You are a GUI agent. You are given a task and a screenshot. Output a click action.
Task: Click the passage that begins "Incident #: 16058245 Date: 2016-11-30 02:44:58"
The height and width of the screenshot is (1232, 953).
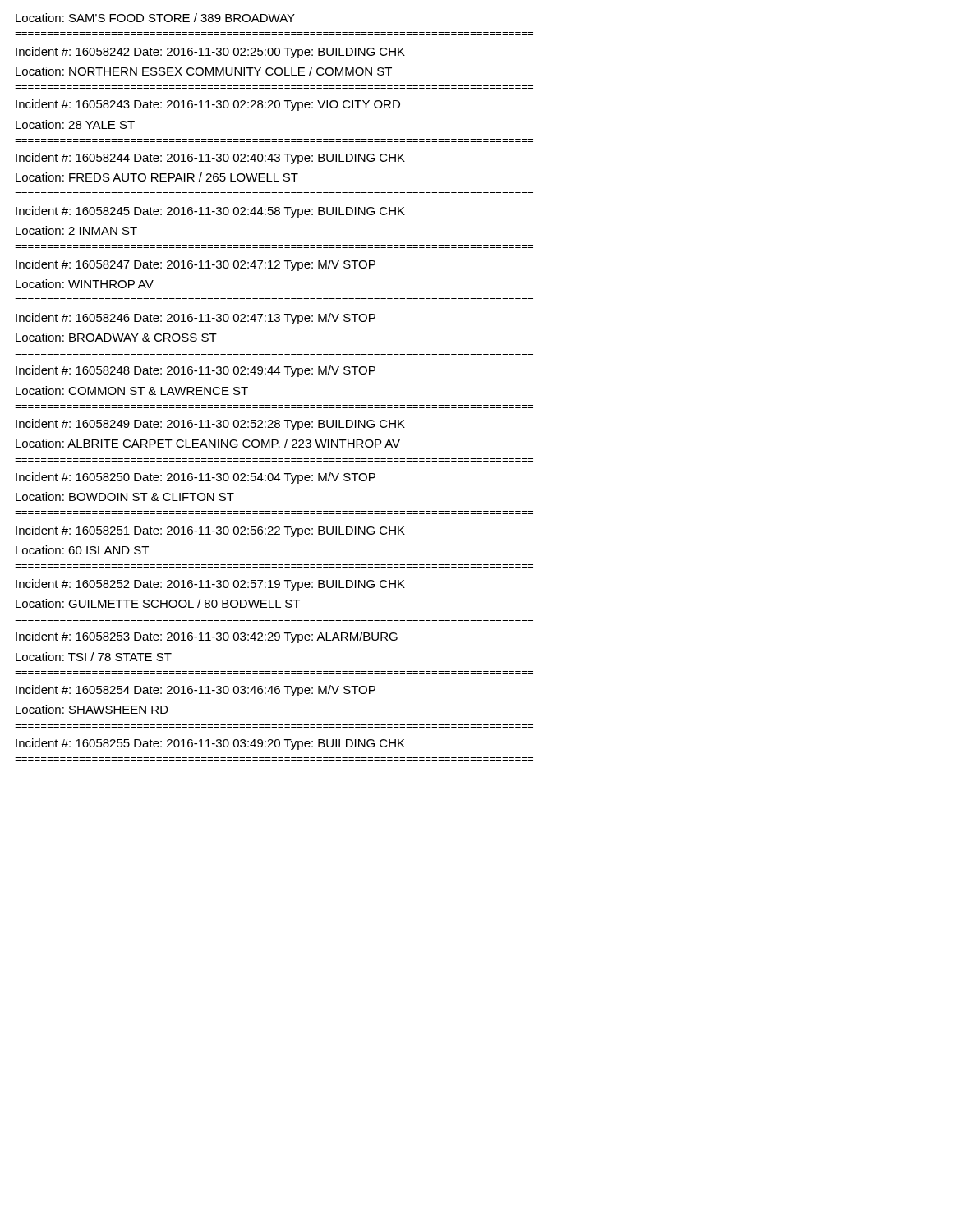pos(210,212)
